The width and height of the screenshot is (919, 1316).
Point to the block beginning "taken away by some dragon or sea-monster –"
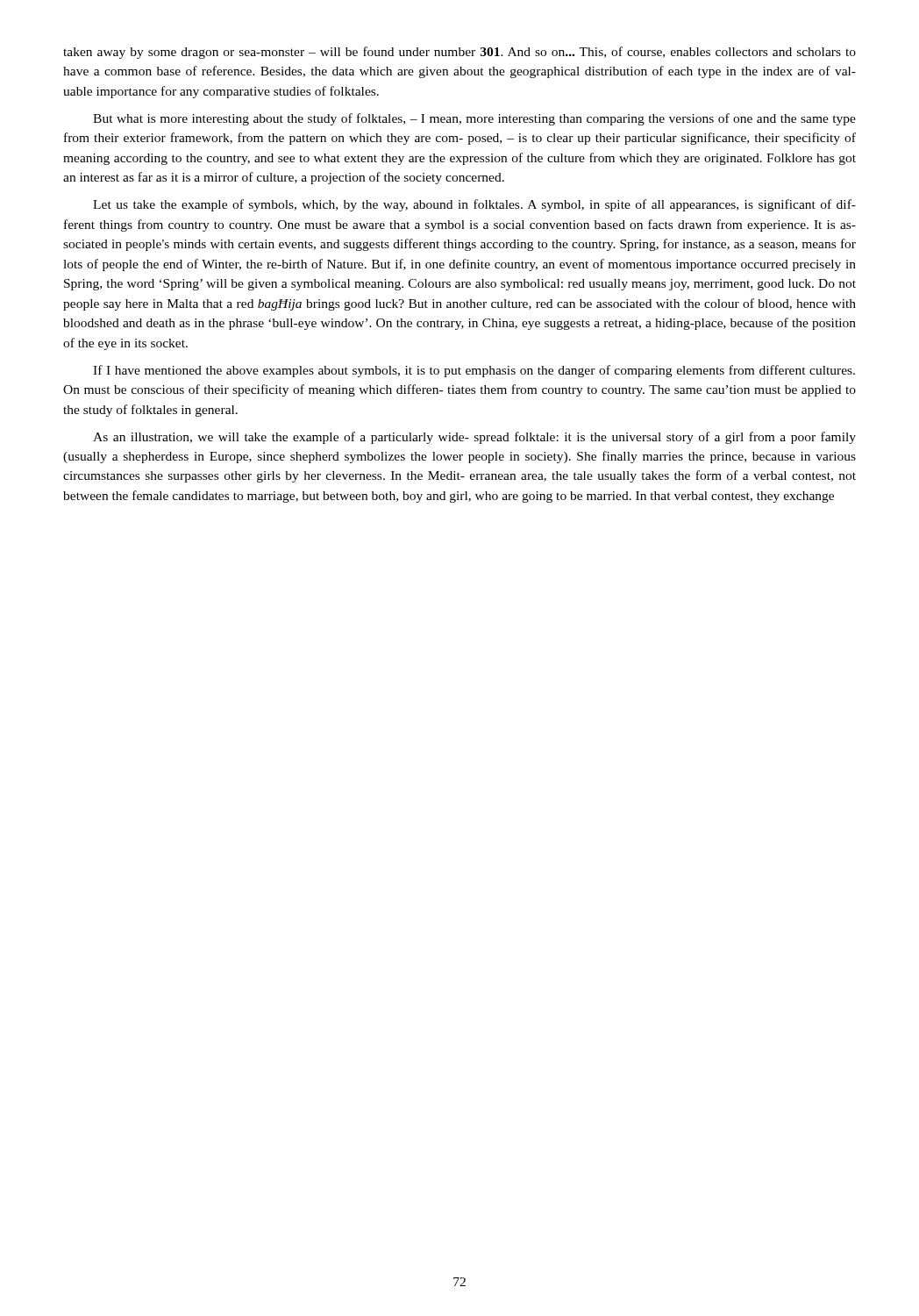(460, 274)
